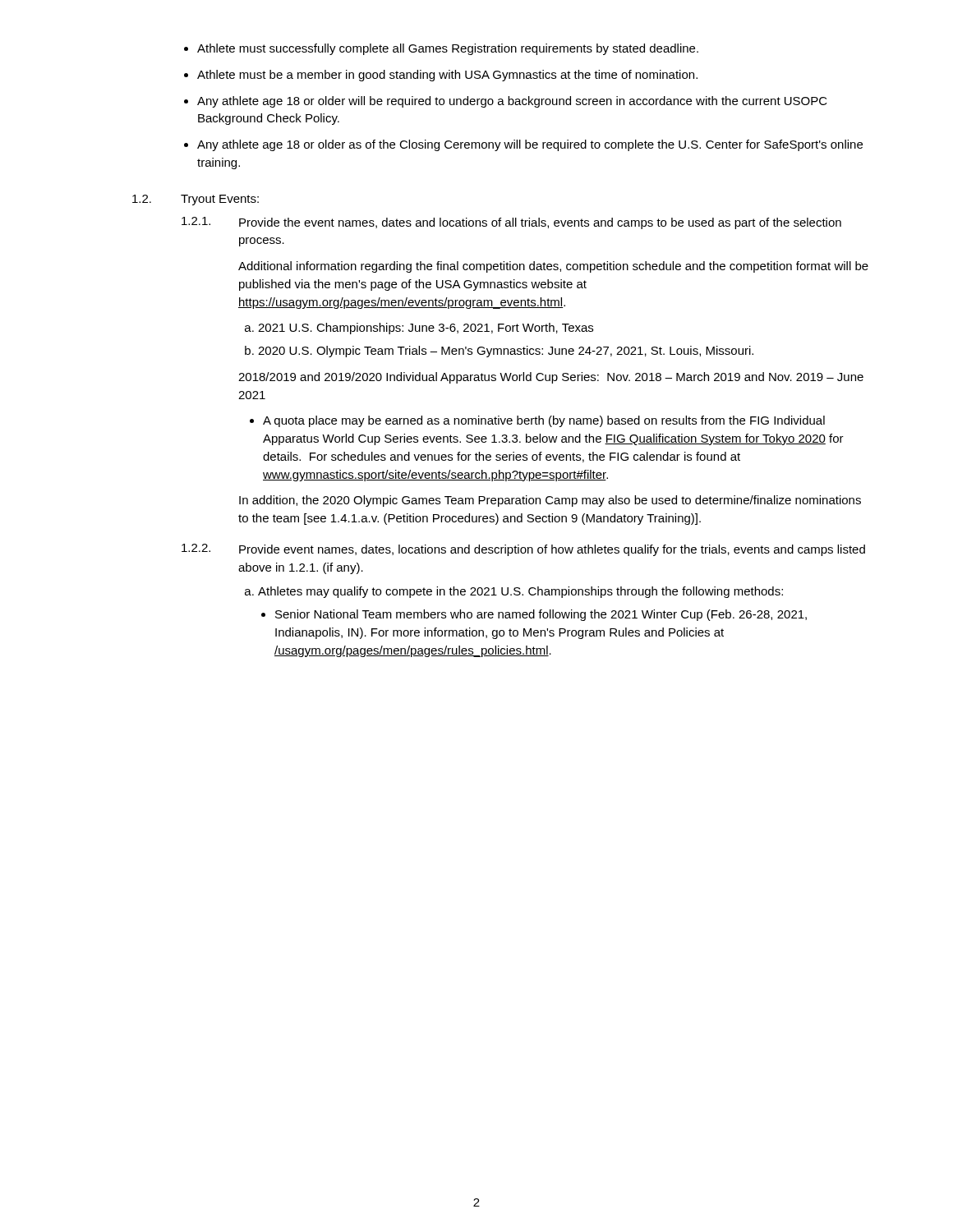Locate the section header that says "1.2. Tryout Events:"
Screen dimensions: 1232x953
[x=196, y=200]
